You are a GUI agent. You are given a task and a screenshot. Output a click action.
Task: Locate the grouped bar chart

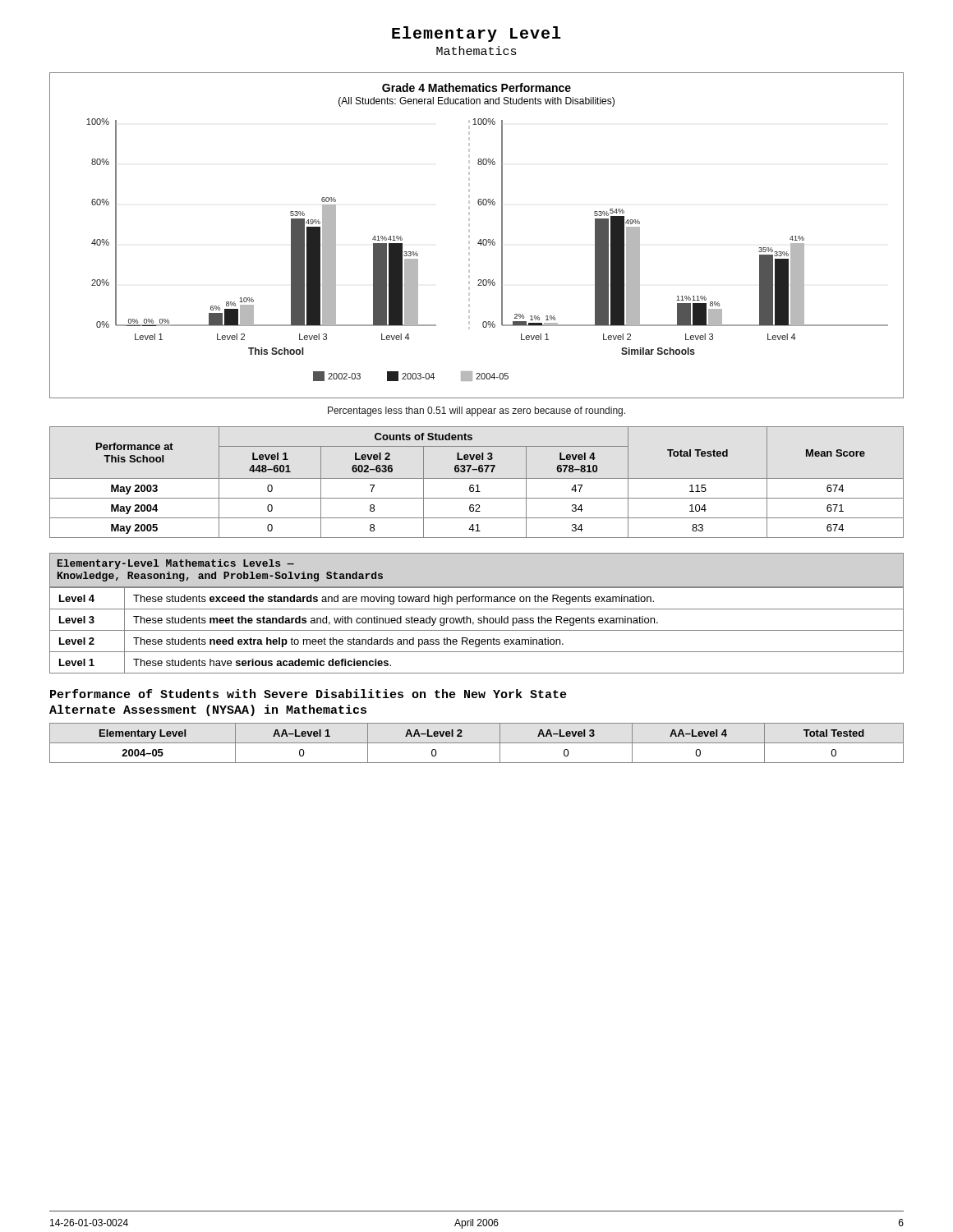(476, 235)
